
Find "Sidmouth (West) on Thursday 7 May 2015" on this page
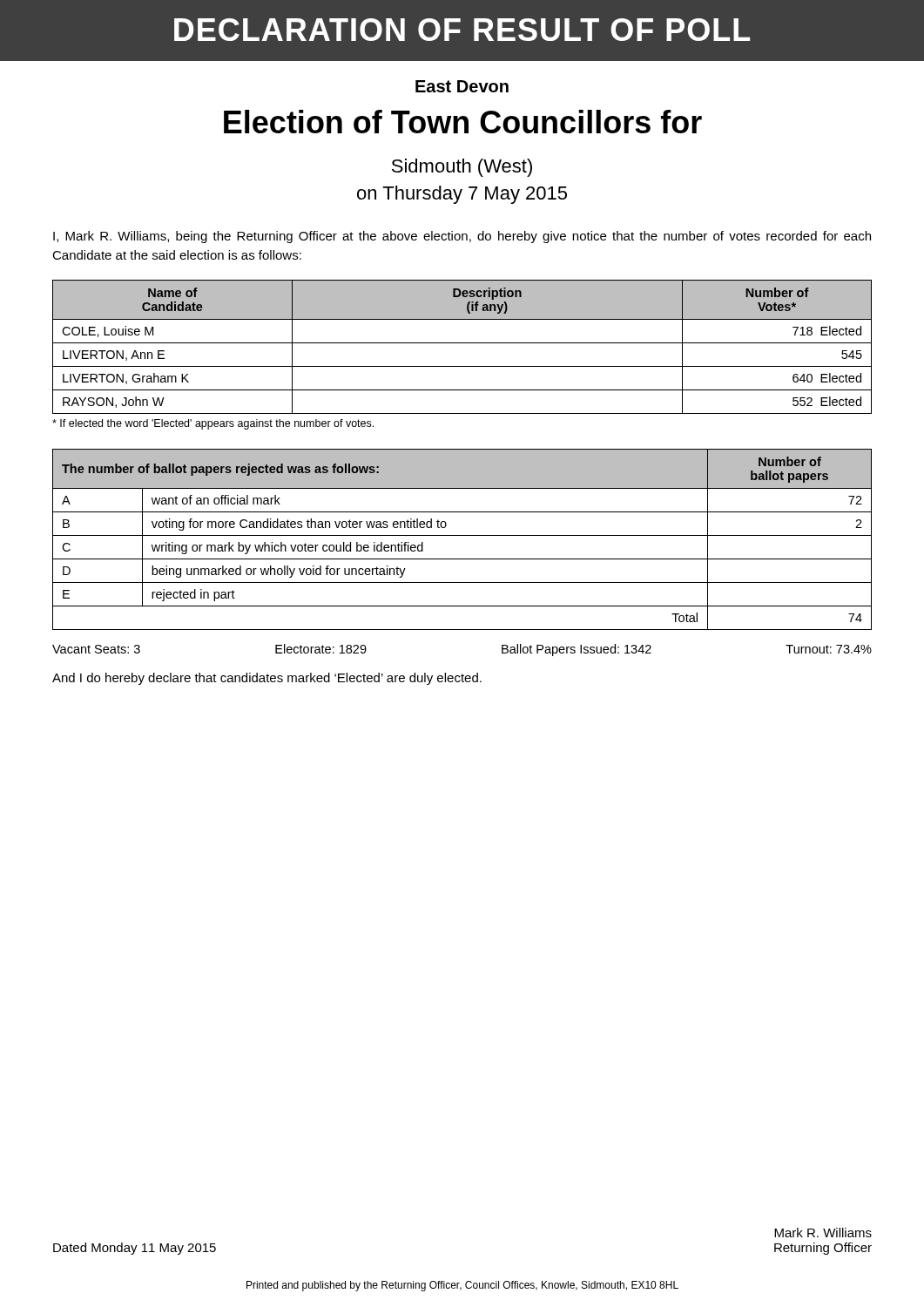point(462,180)
